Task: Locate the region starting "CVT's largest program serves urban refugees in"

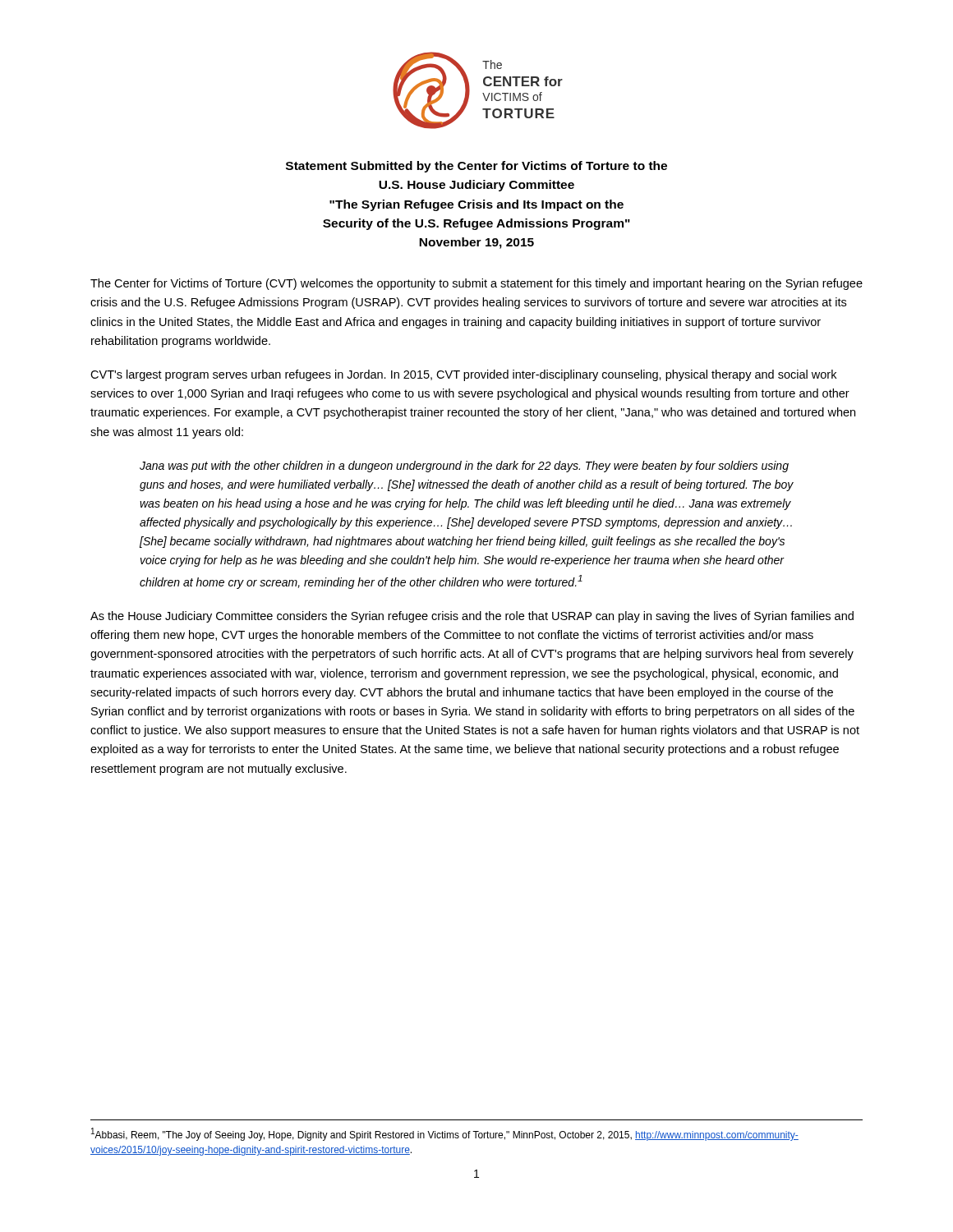Action: 473,403
